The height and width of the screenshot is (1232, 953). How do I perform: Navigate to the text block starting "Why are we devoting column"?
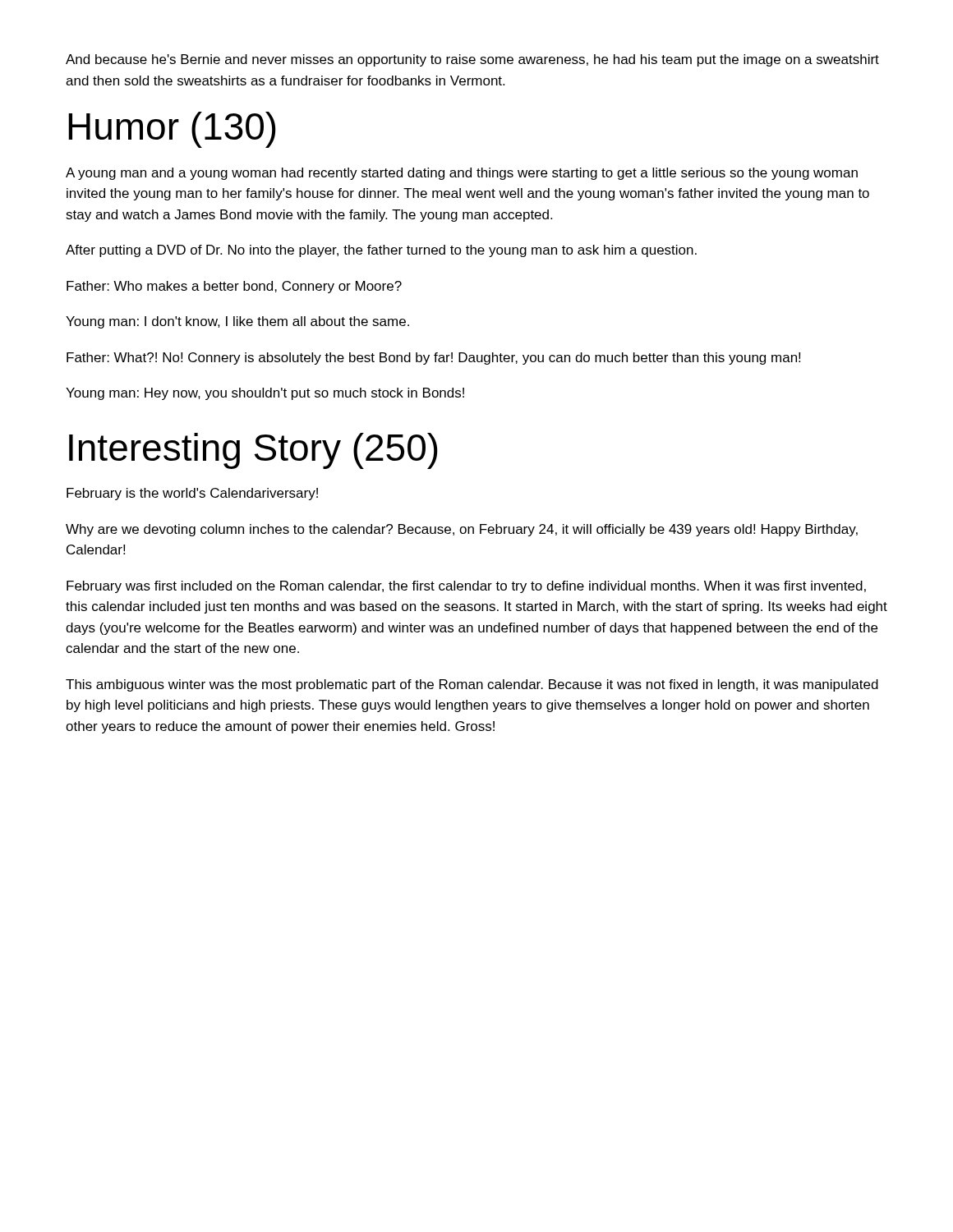coord(462,540)
